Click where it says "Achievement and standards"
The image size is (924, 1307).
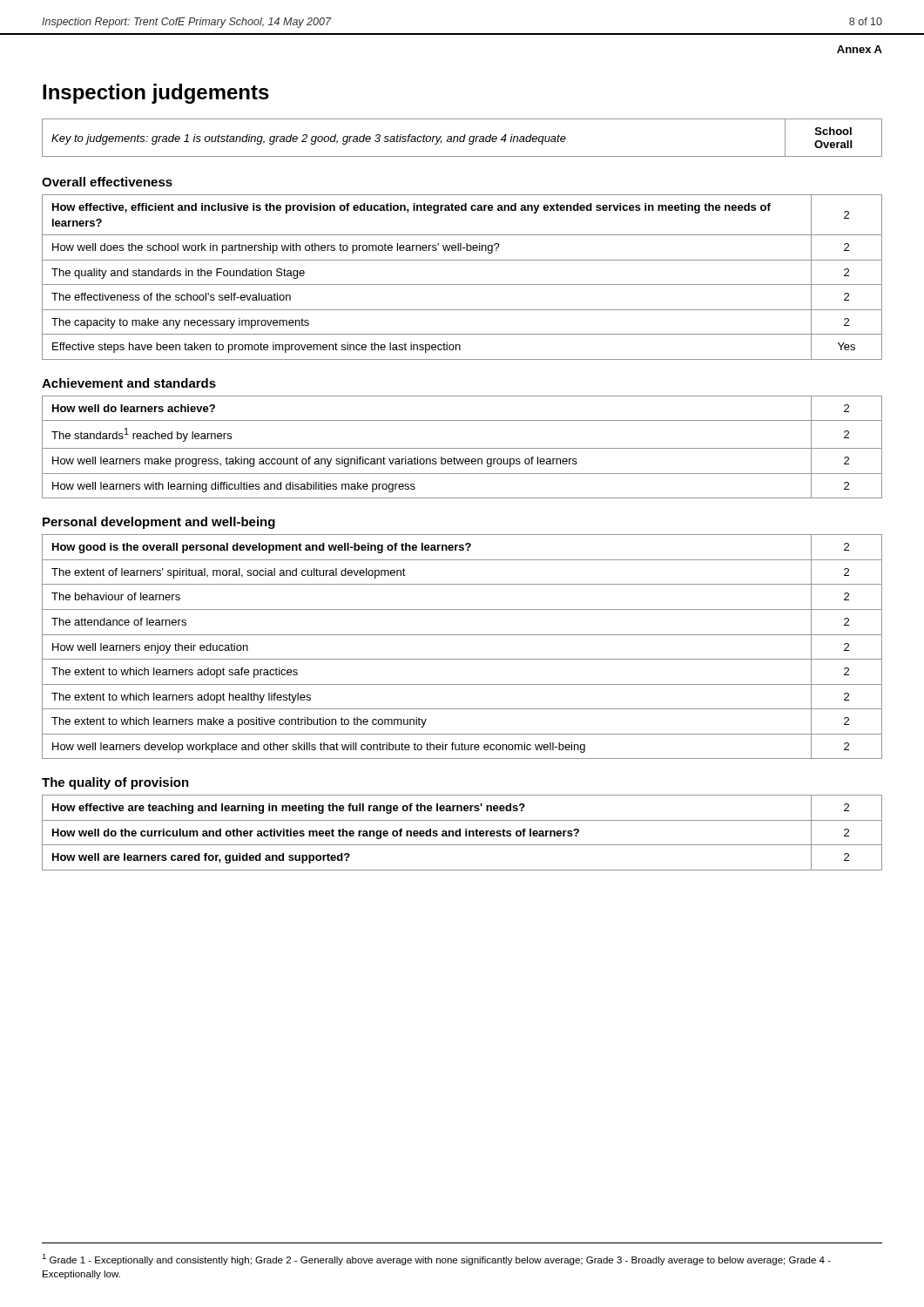click(129, 383)
